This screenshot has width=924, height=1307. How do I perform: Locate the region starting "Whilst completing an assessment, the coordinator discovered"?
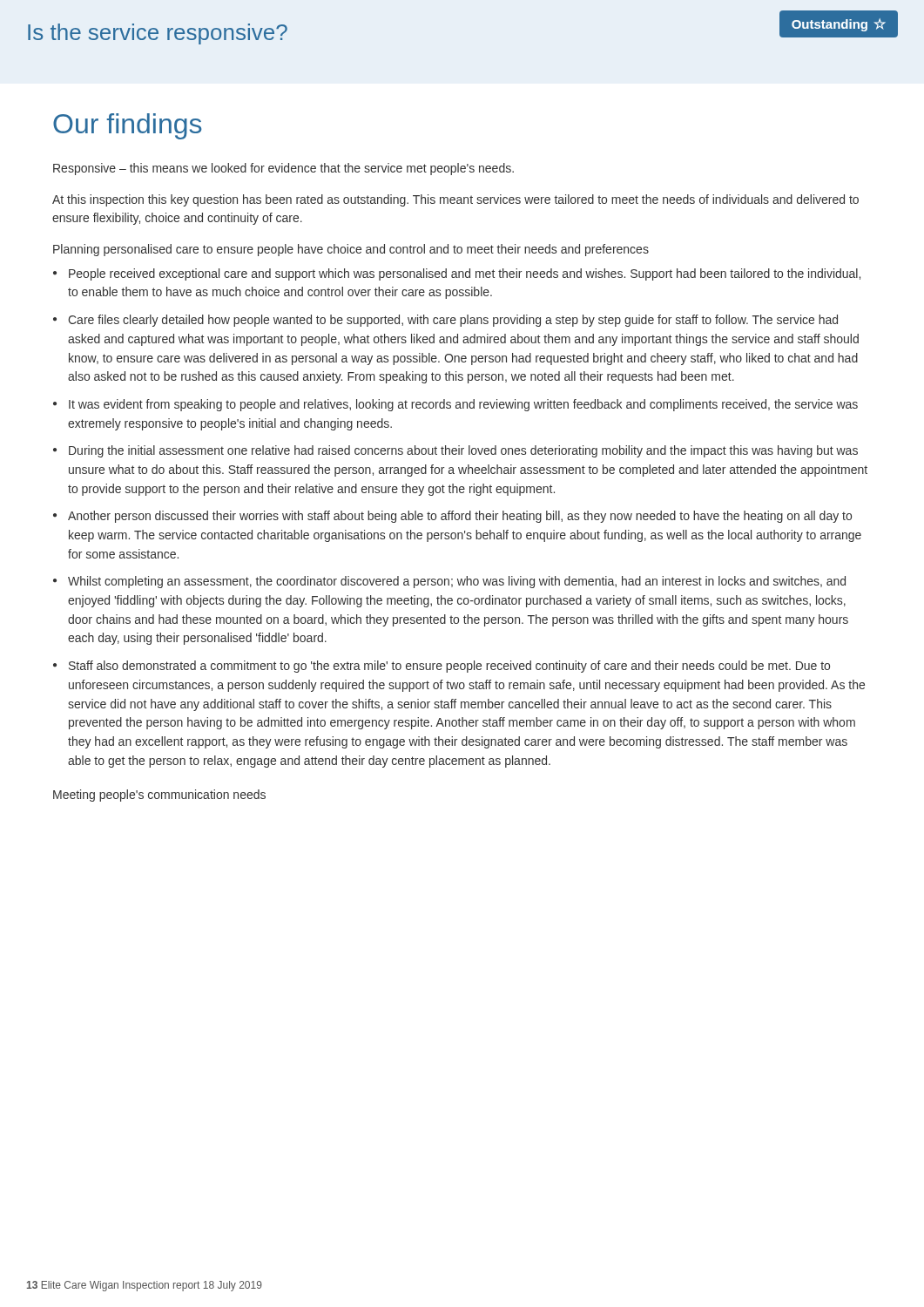[x=458, y=610]
